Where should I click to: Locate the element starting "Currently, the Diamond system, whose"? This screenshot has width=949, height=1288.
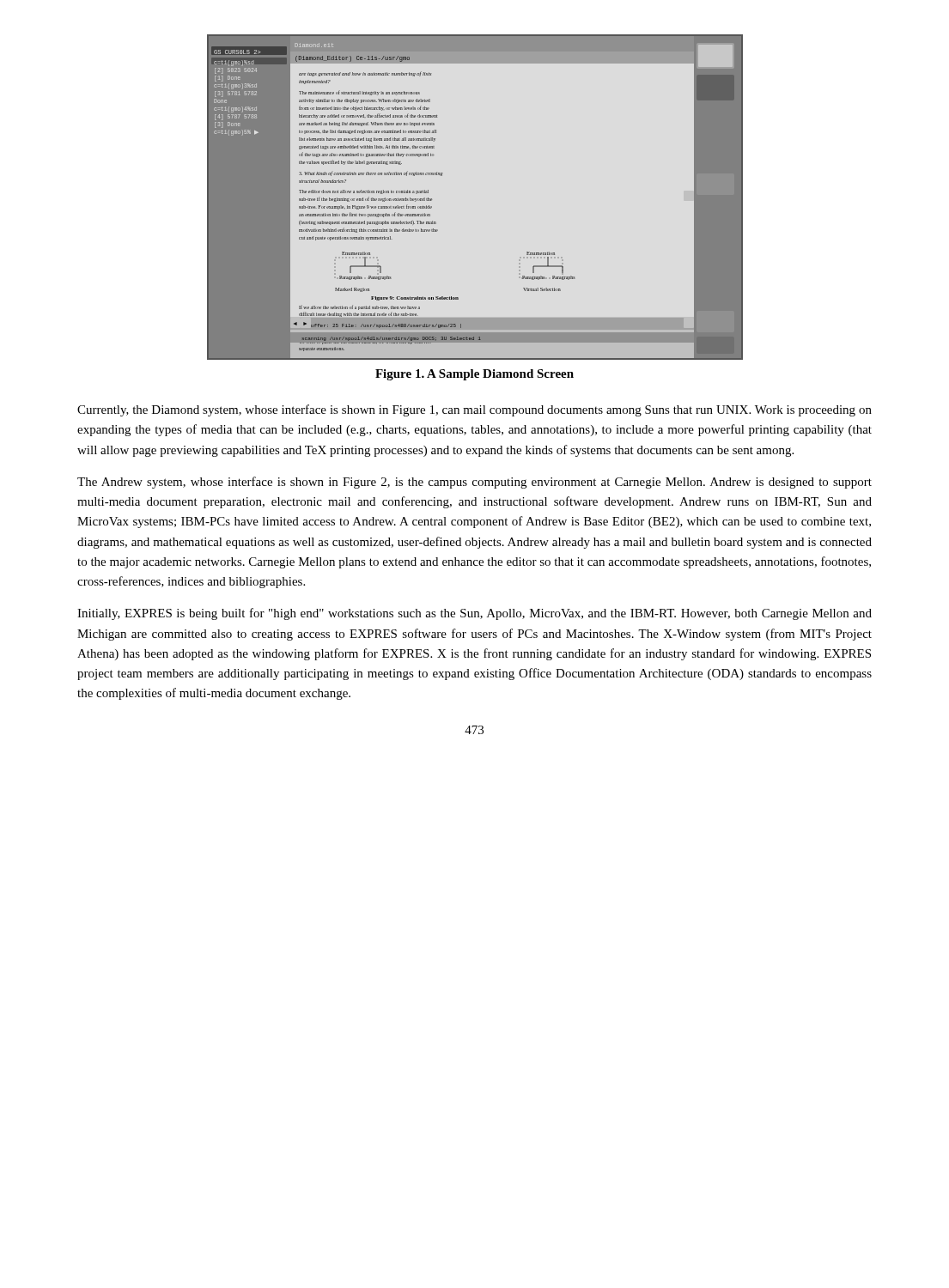pos(474,430)
